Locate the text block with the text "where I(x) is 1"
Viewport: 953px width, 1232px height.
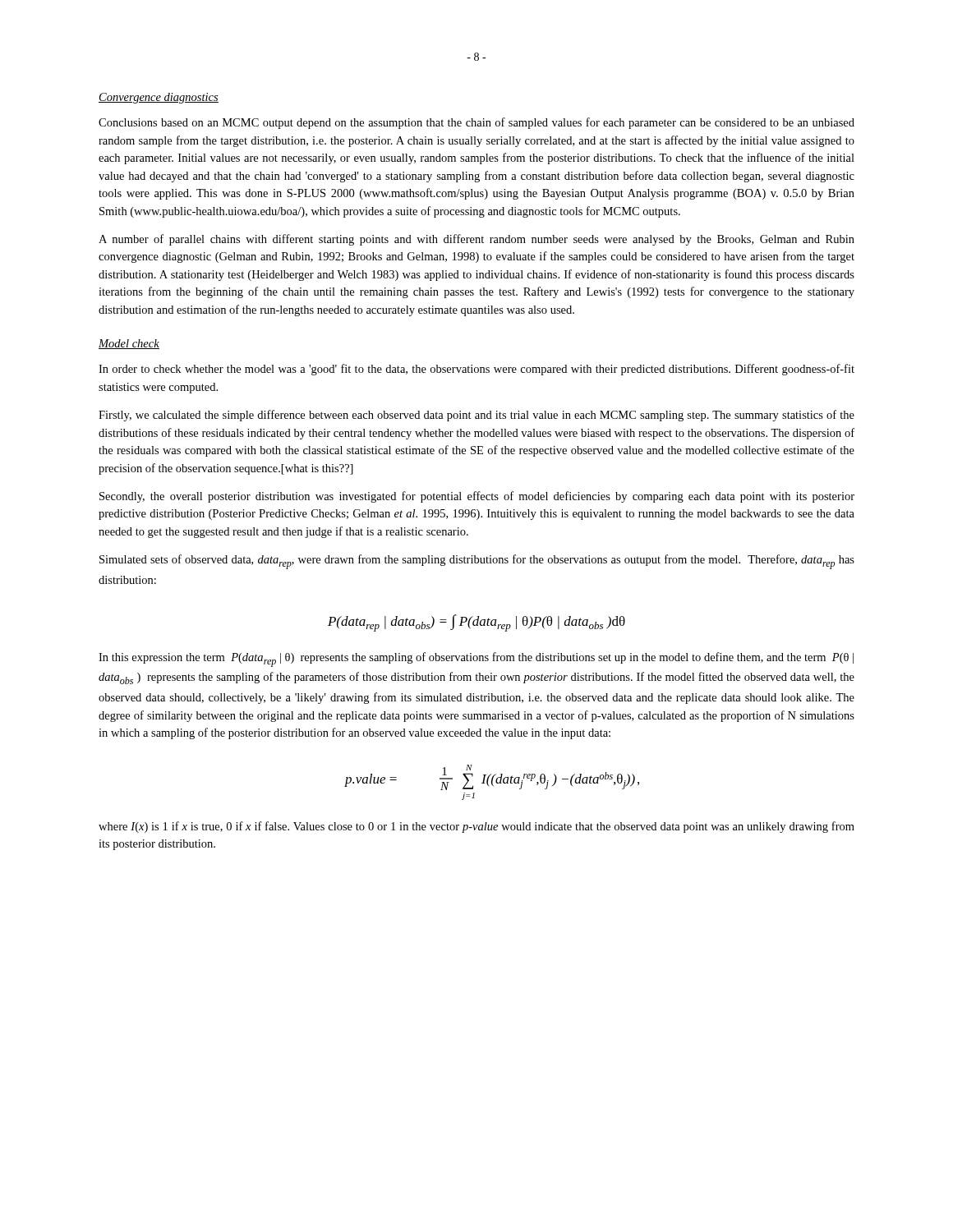476,835
